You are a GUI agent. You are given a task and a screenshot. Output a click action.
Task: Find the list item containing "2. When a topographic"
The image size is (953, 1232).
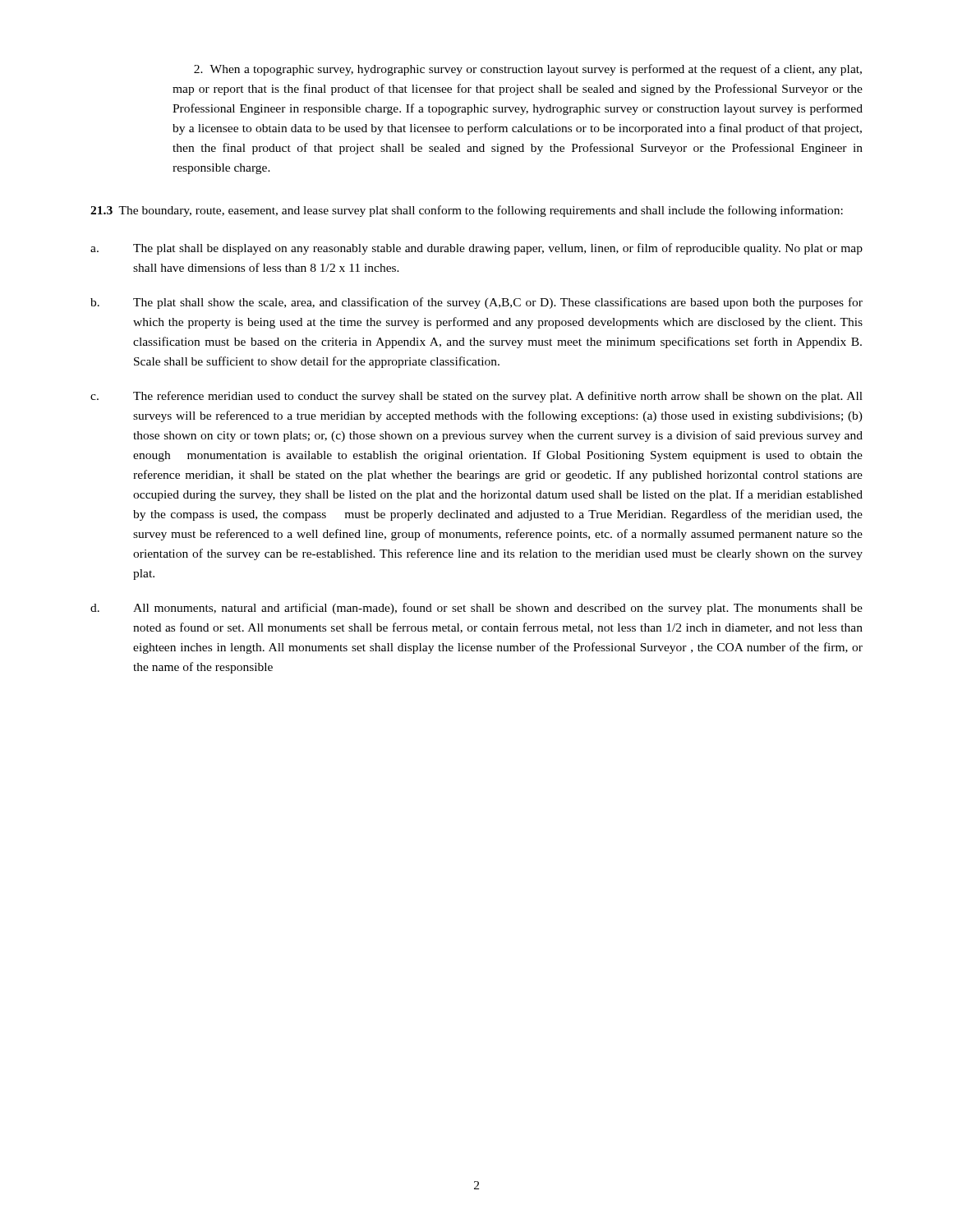tap(518, 118)
